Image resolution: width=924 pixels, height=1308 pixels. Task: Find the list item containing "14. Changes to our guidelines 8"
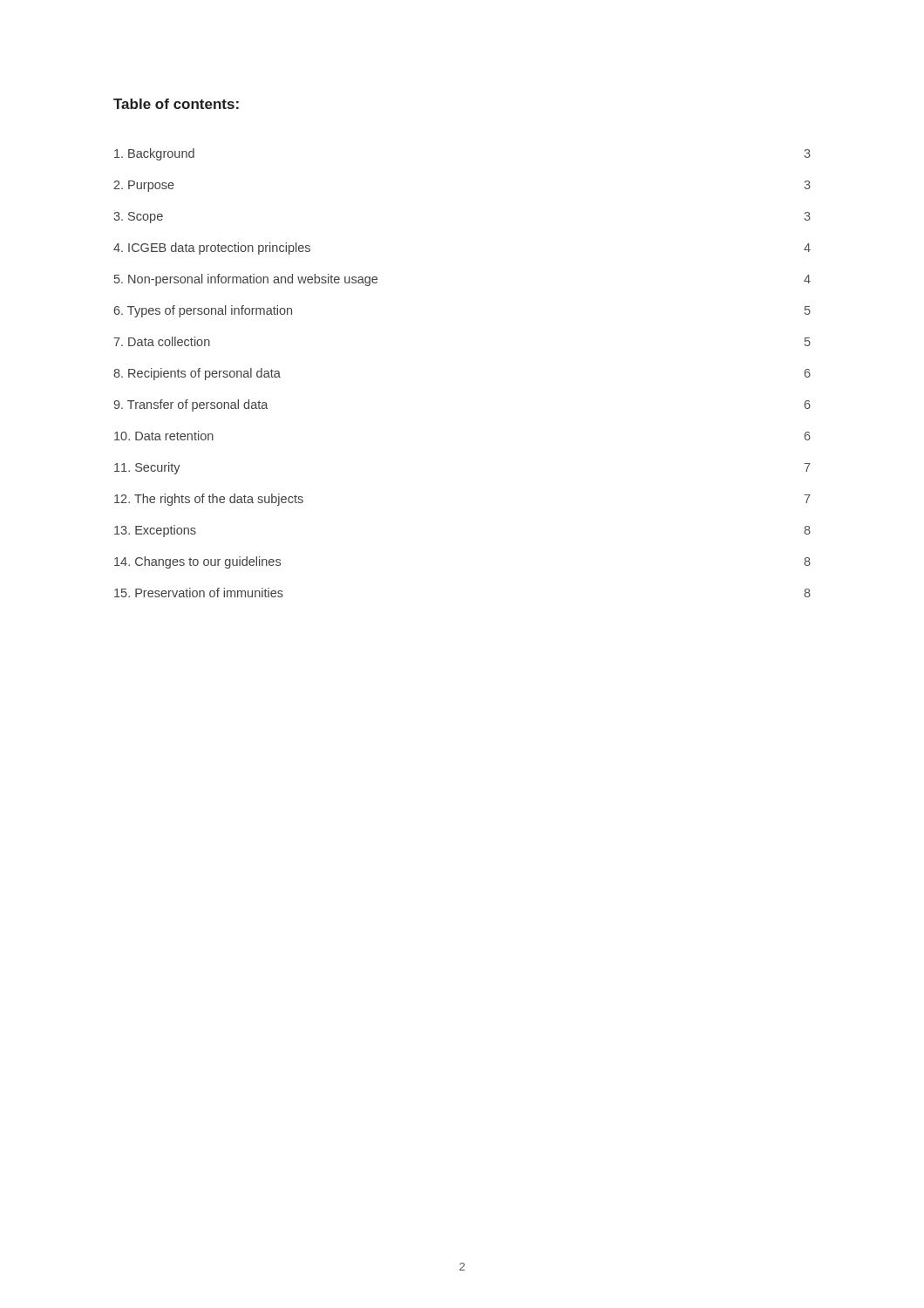click(197, 562)
